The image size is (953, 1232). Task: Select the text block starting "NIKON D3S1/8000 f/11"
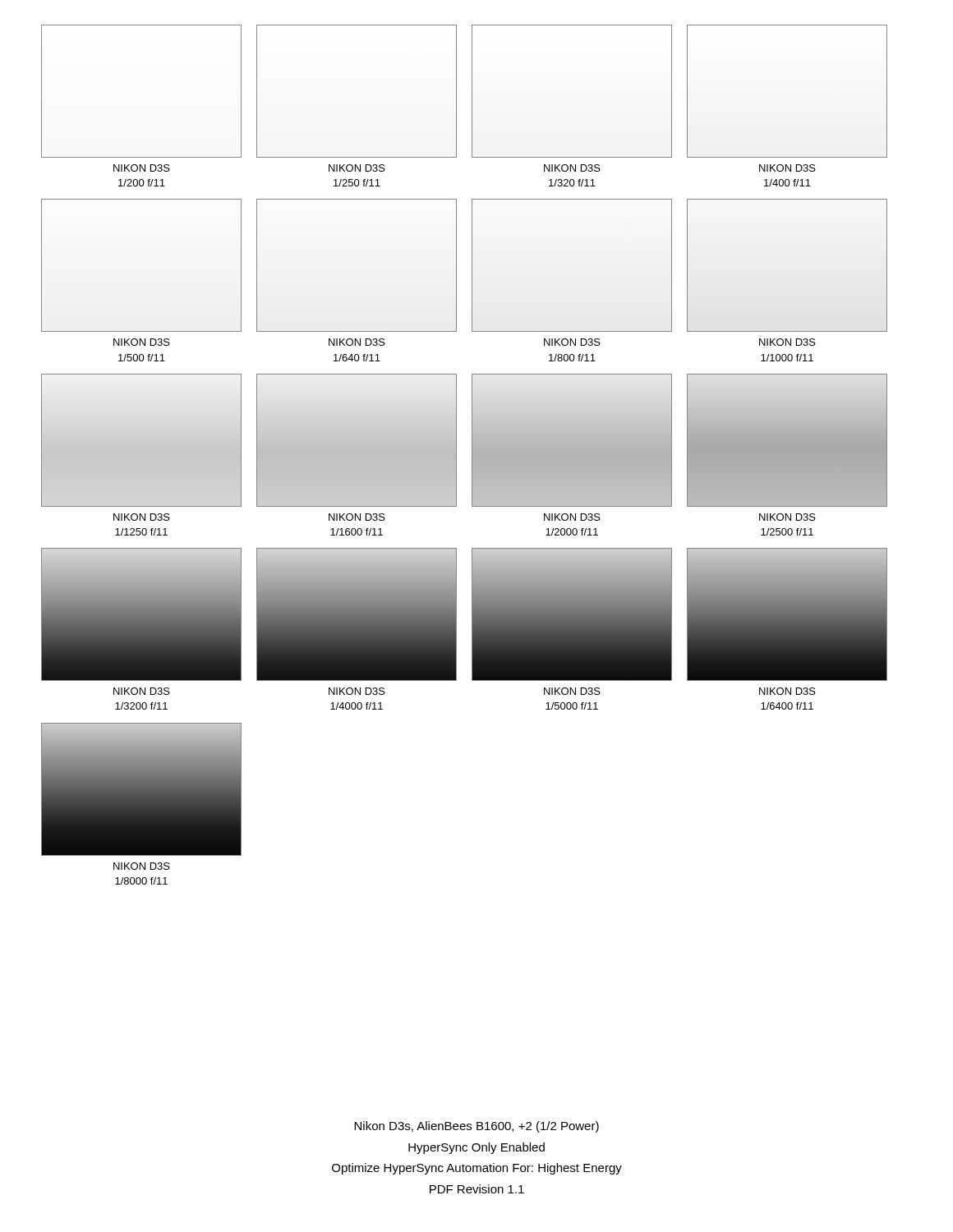click(x=141, y=873)
